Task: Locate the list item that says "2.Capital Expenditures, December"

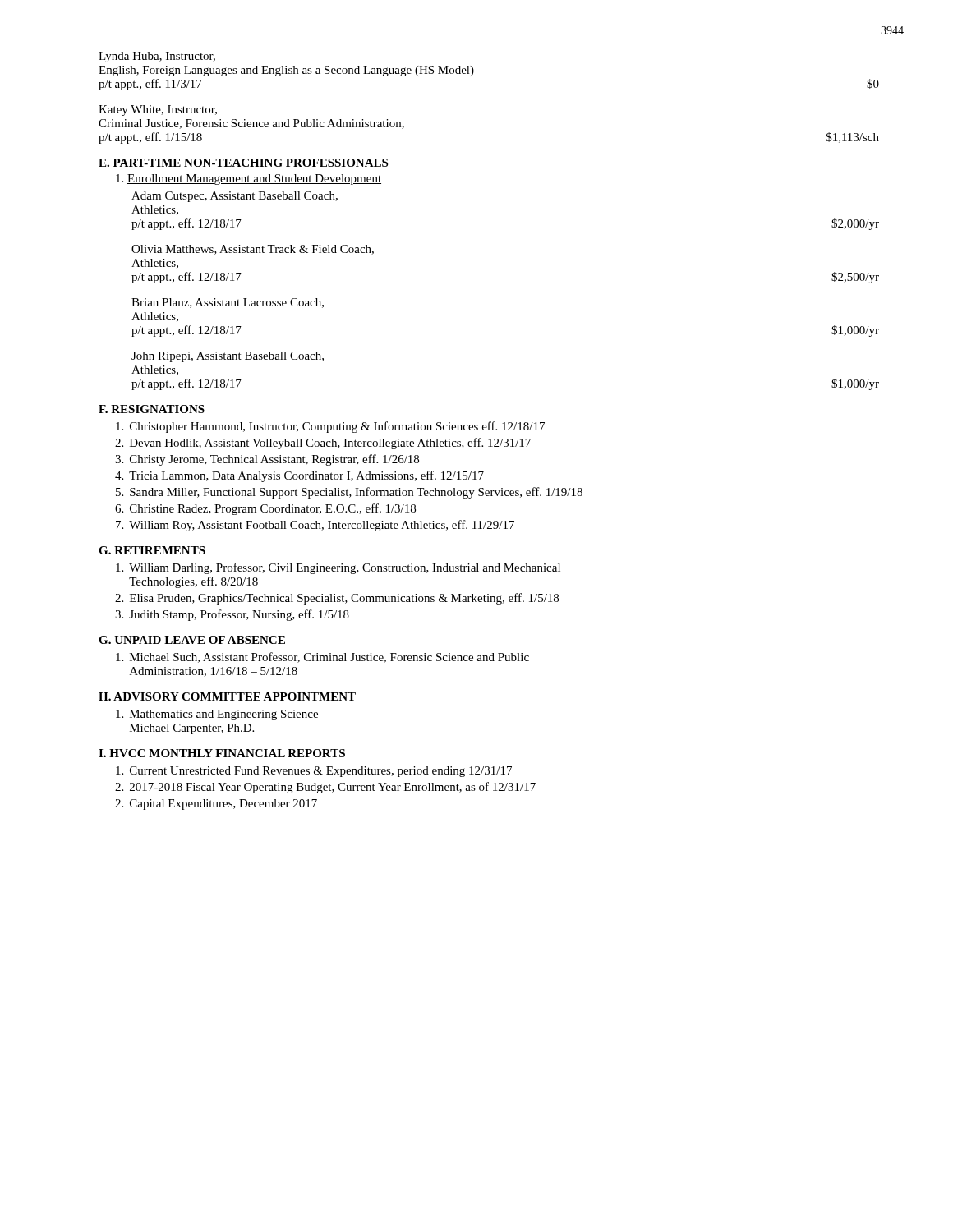Action: coord(216,804)
